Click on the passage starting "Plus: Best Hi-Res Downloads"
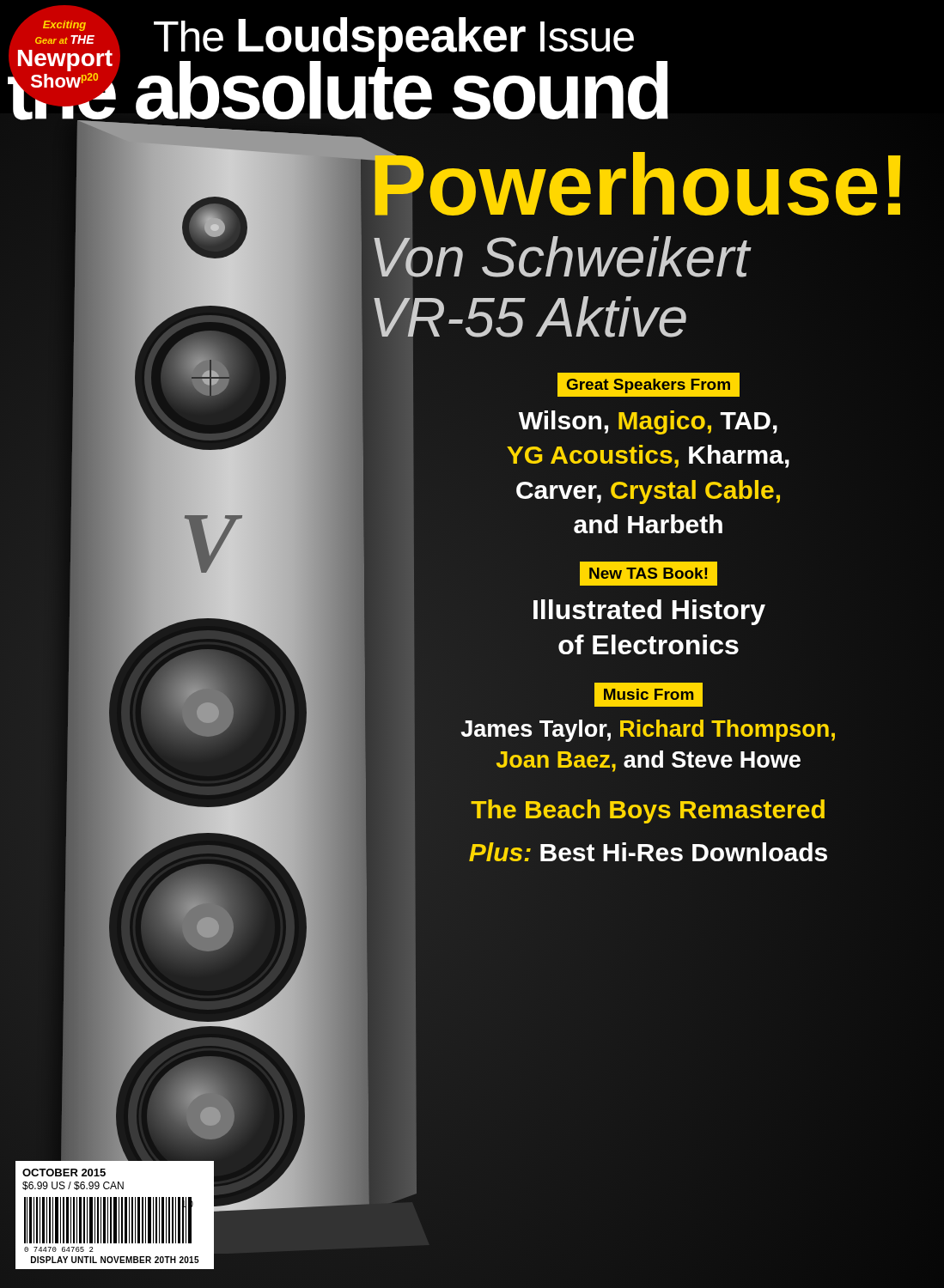Screen dimensions: 1288x944 pyautogui.click(x=648, y=852)
